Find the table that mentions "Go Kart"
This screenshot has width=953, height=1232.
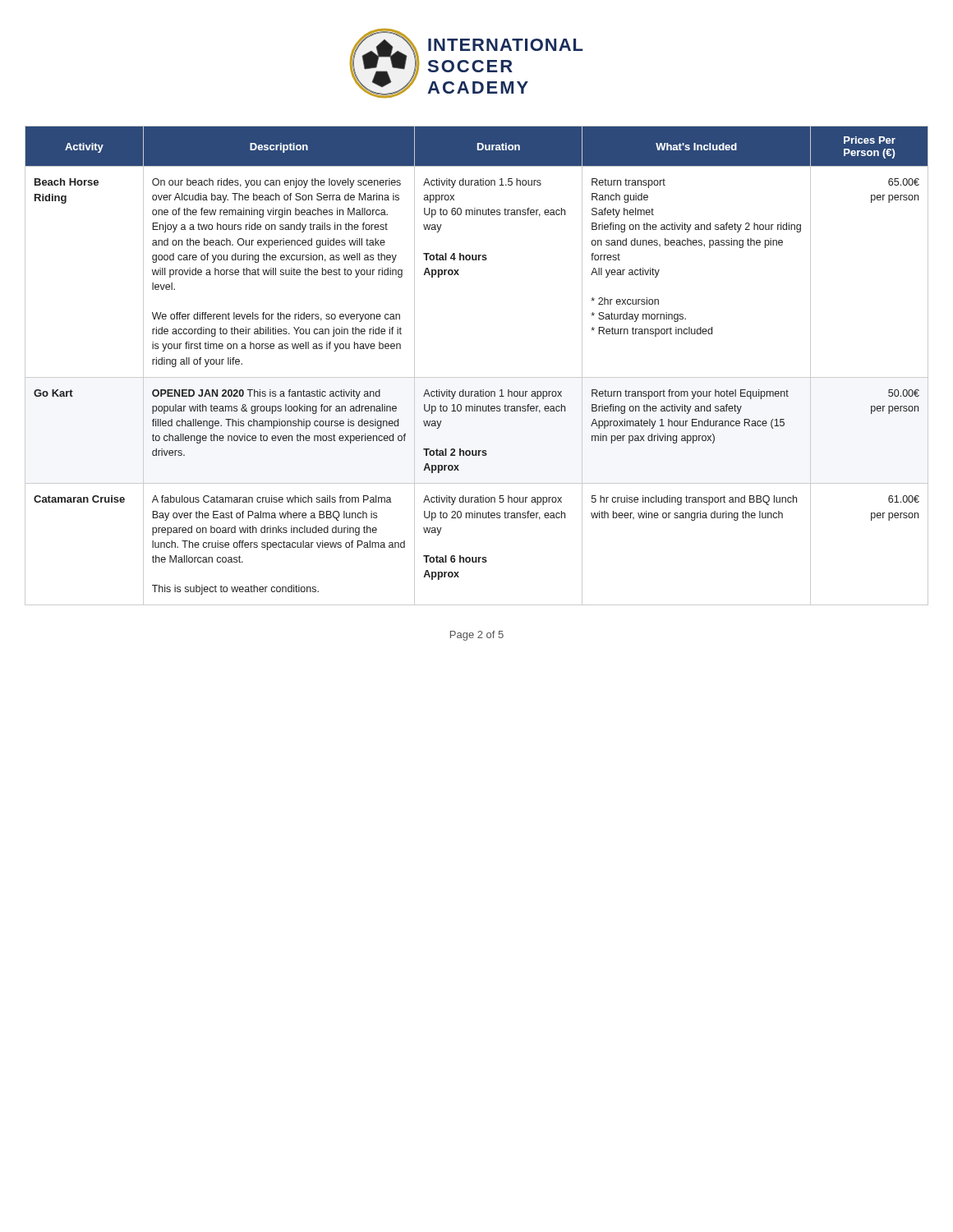476,366
